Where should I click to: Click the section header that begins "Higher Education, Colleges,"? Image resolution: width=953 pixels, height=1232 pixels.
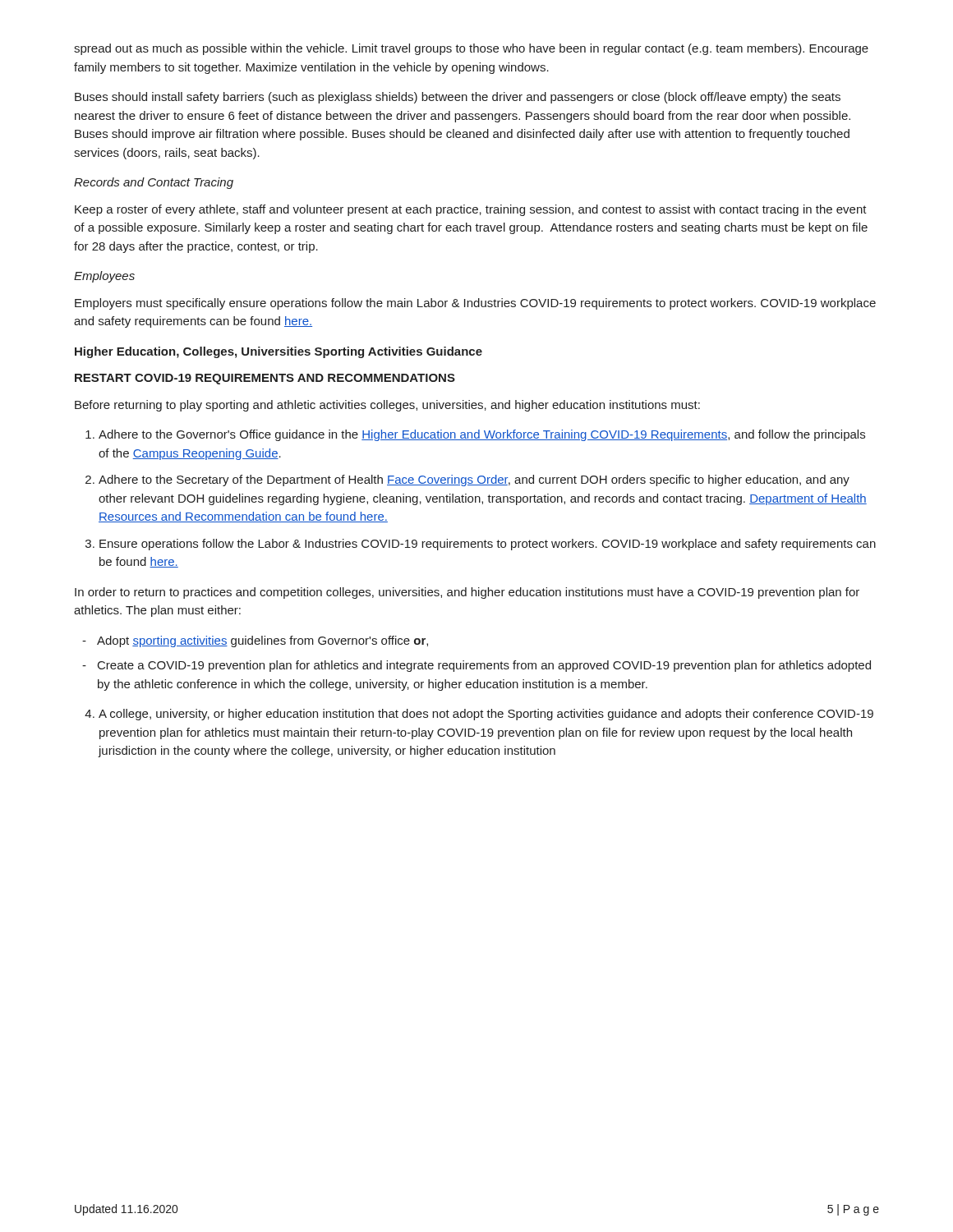pos(476,351)
